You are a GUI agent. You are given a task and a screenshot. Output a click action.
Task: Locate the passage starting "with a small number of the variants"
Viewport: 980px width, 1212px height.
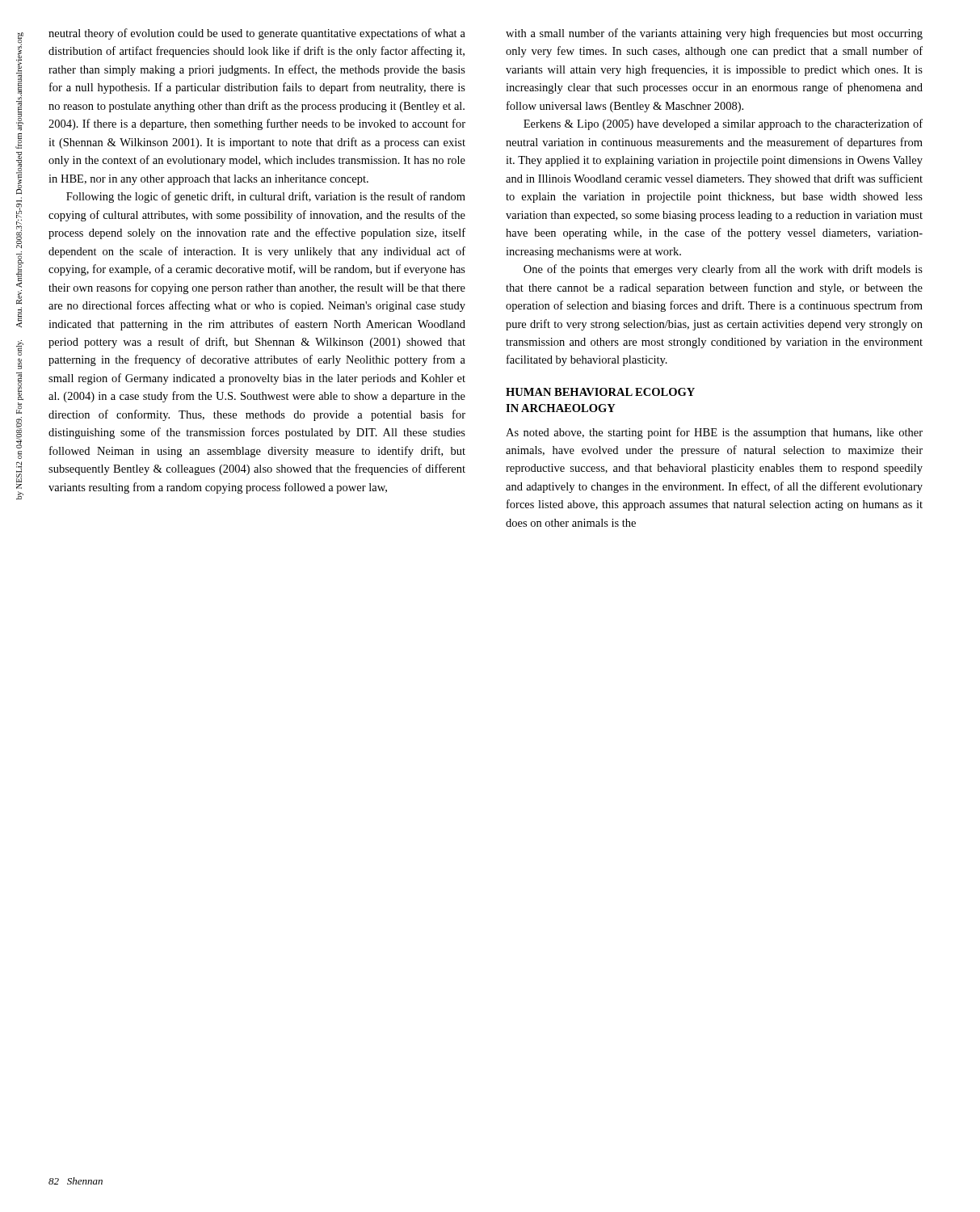[x=714, y=70]
